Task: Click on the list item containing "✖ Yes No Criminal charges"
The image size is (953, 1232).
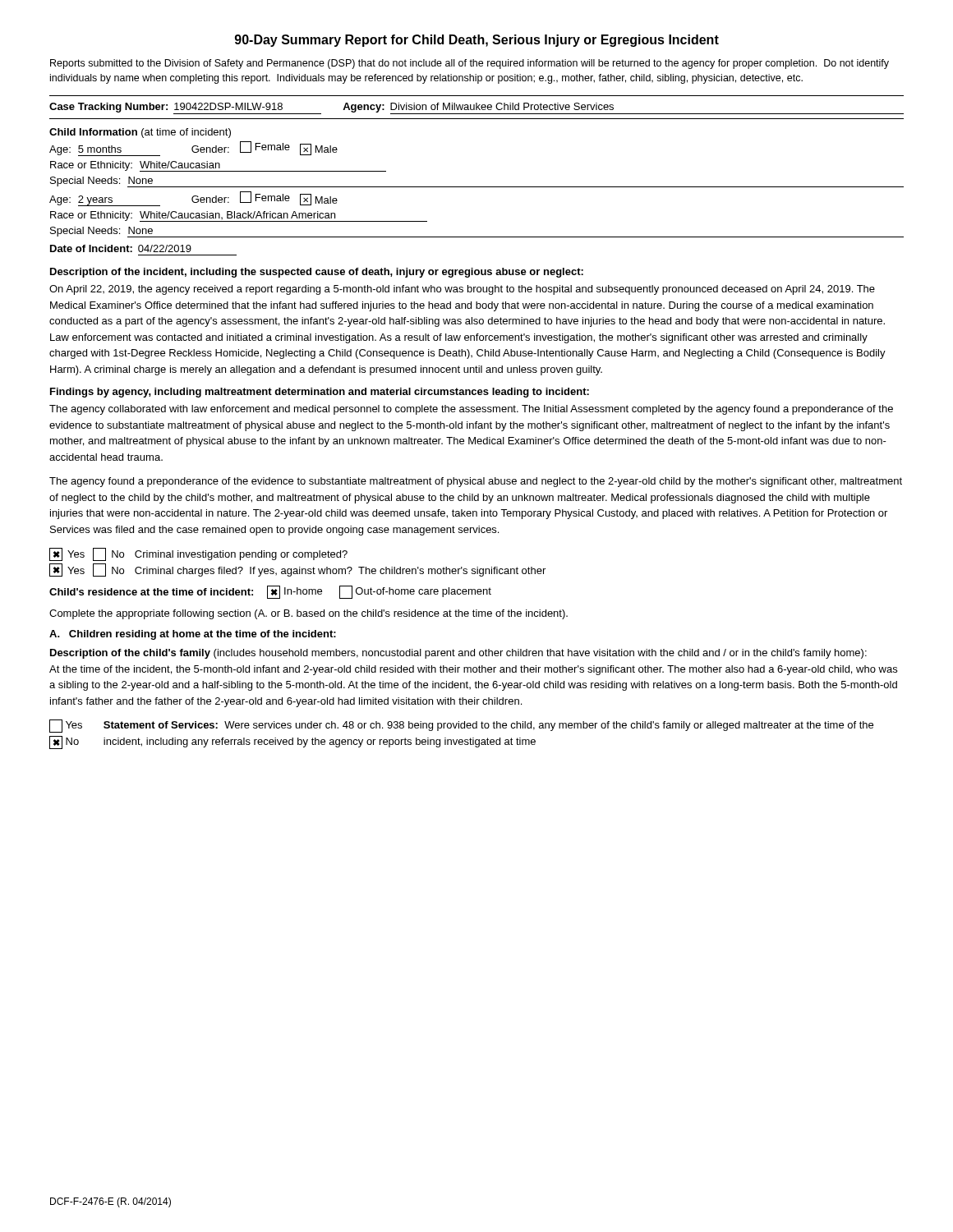Action: (297, 570)
